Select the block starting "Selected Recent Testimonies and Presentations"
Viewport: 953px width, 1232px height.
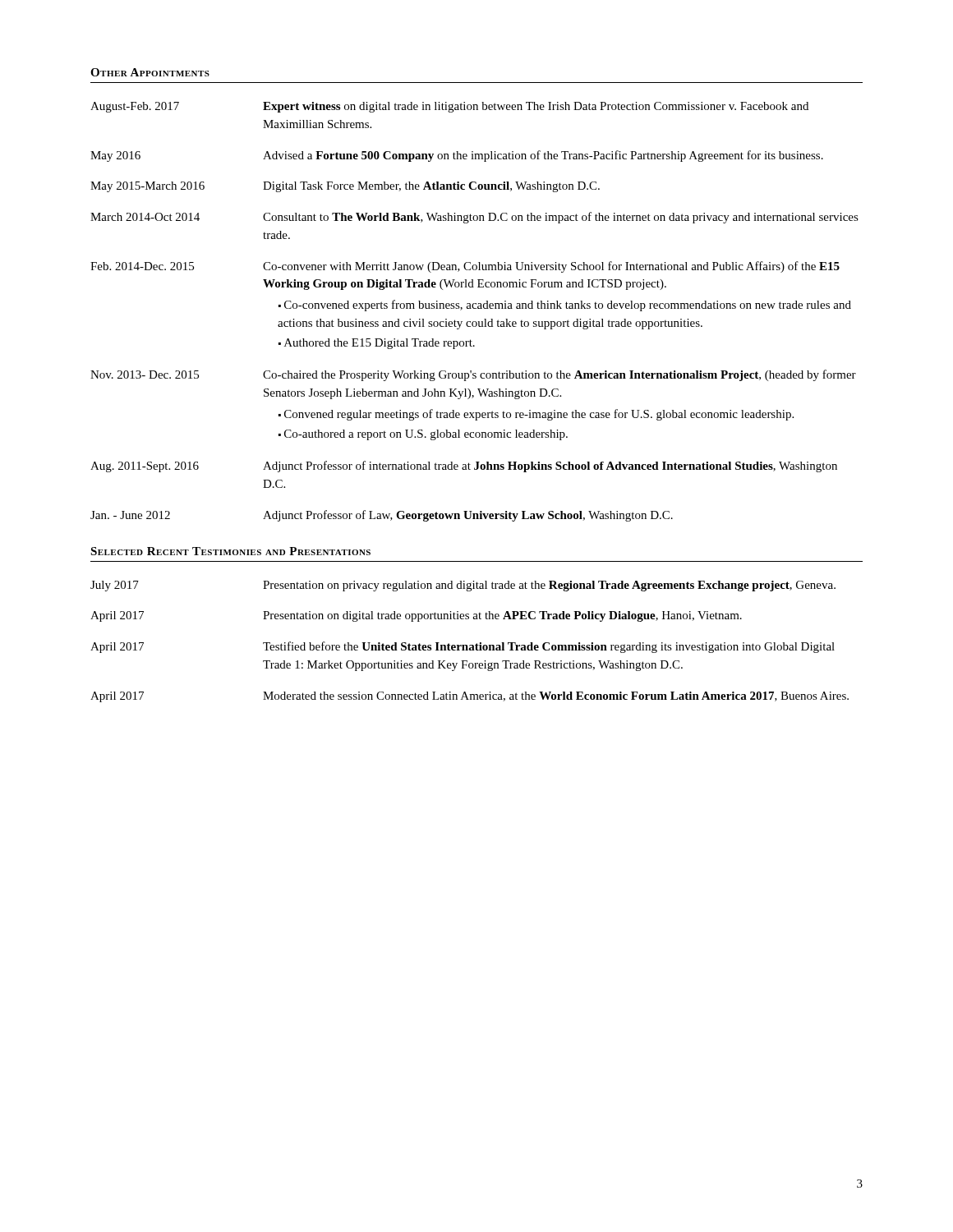(231, 551)
